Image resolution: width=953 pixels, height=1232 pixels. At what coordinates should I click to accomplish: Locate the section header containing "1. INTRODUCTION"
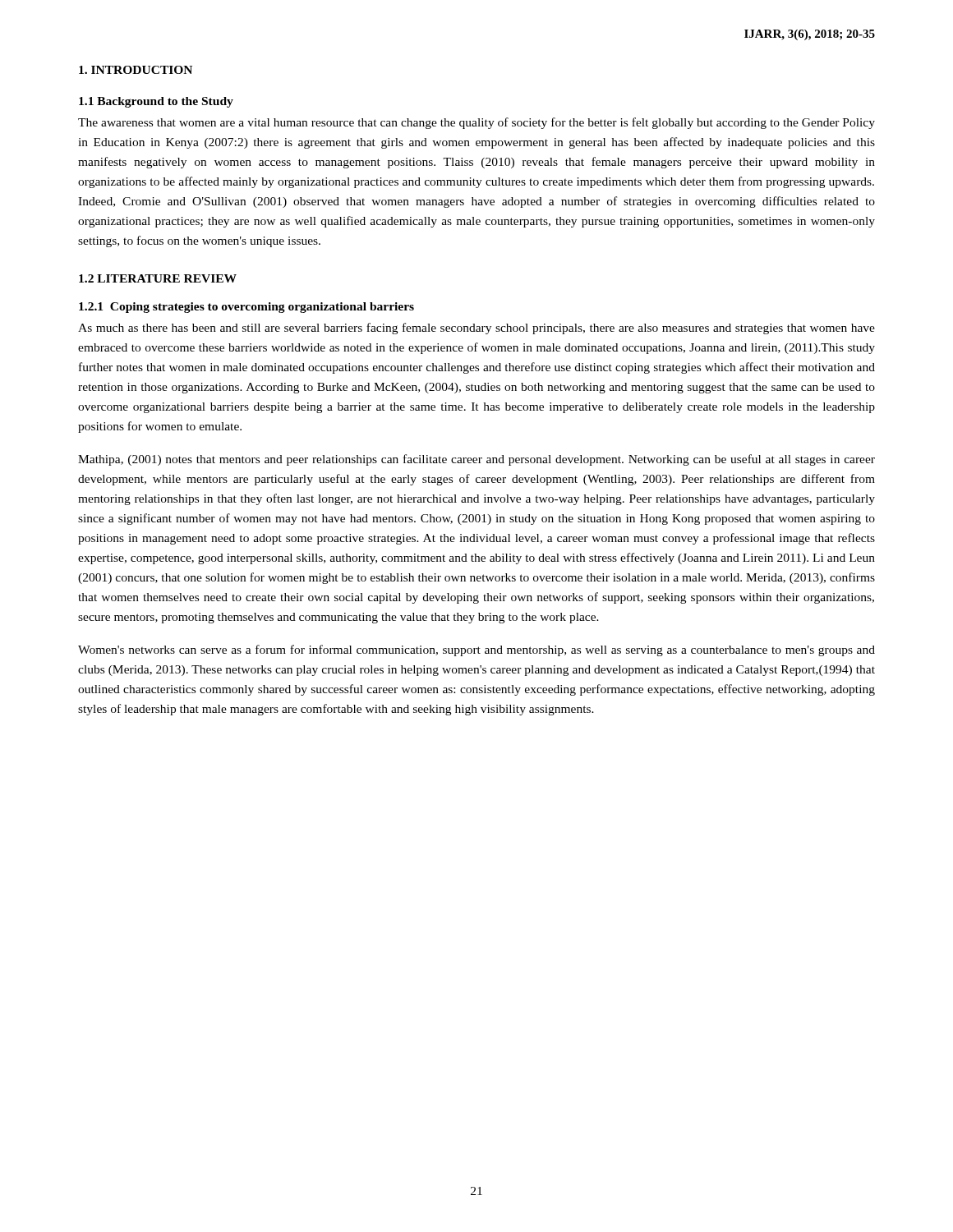[x=135, y=69]
